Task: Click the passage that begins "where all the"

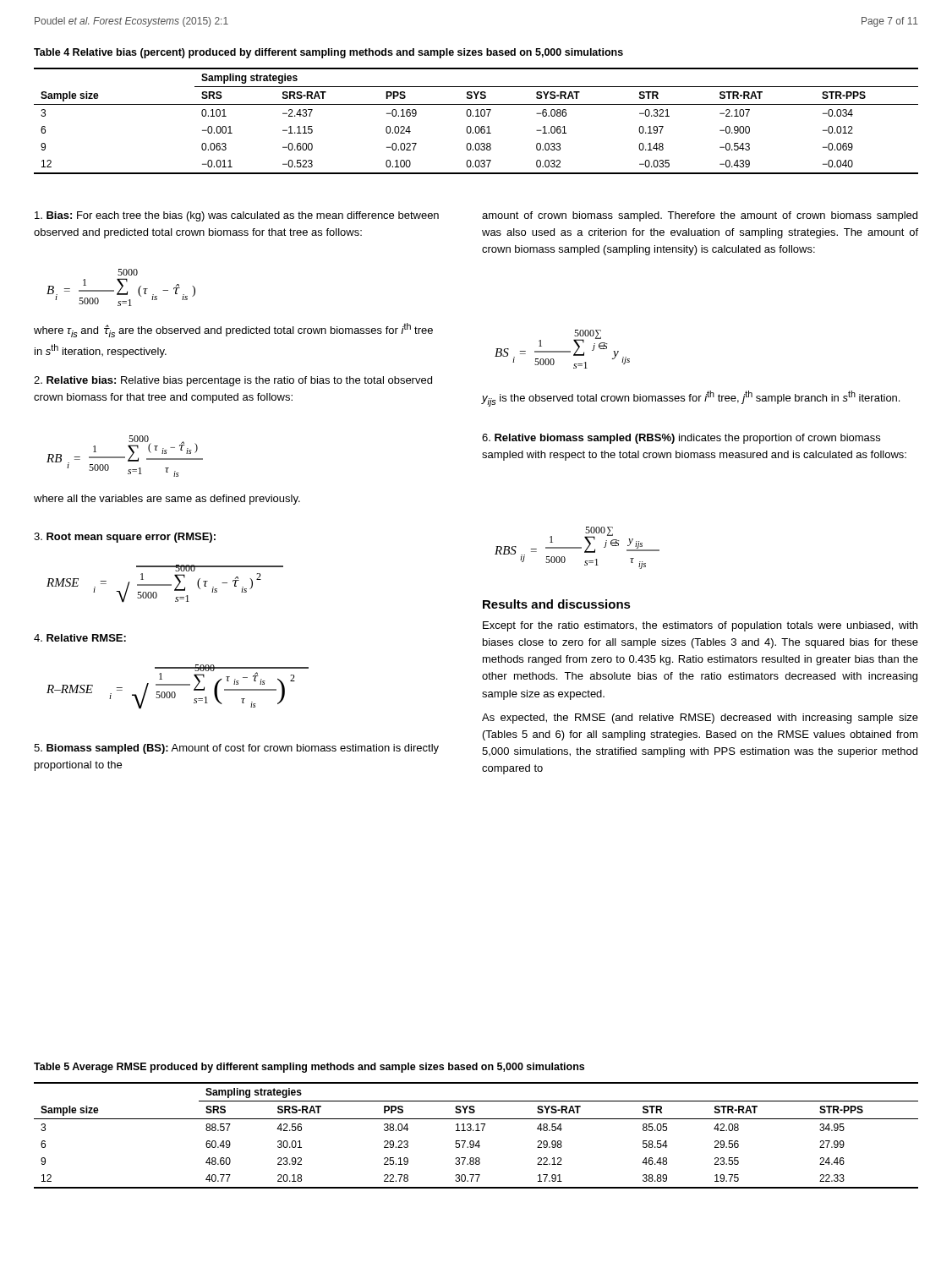Action: point(237,499)
